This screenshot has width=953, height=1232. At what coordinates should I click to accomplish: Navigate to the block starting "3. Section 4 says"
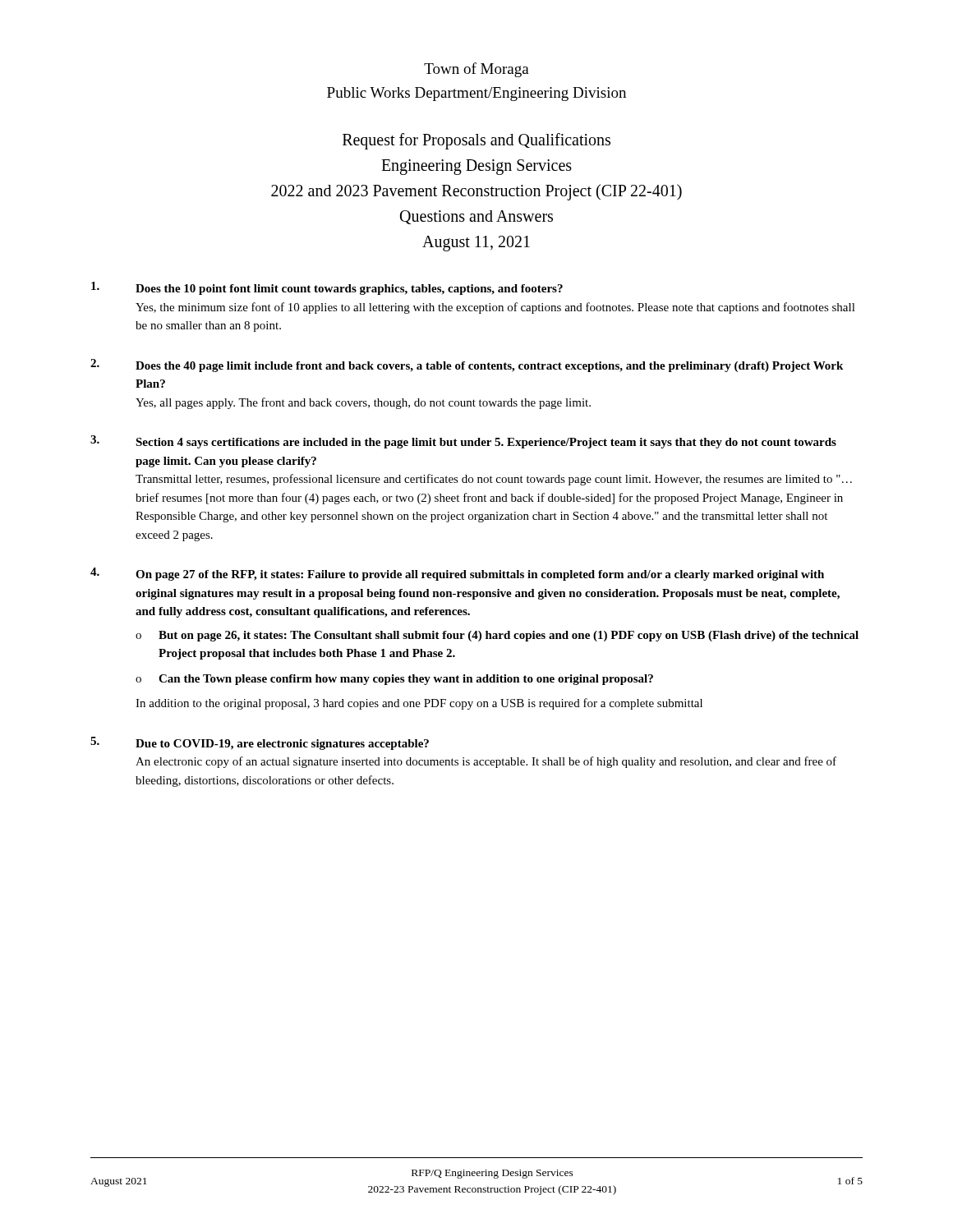pyautogui.click(x=476, y=490)
